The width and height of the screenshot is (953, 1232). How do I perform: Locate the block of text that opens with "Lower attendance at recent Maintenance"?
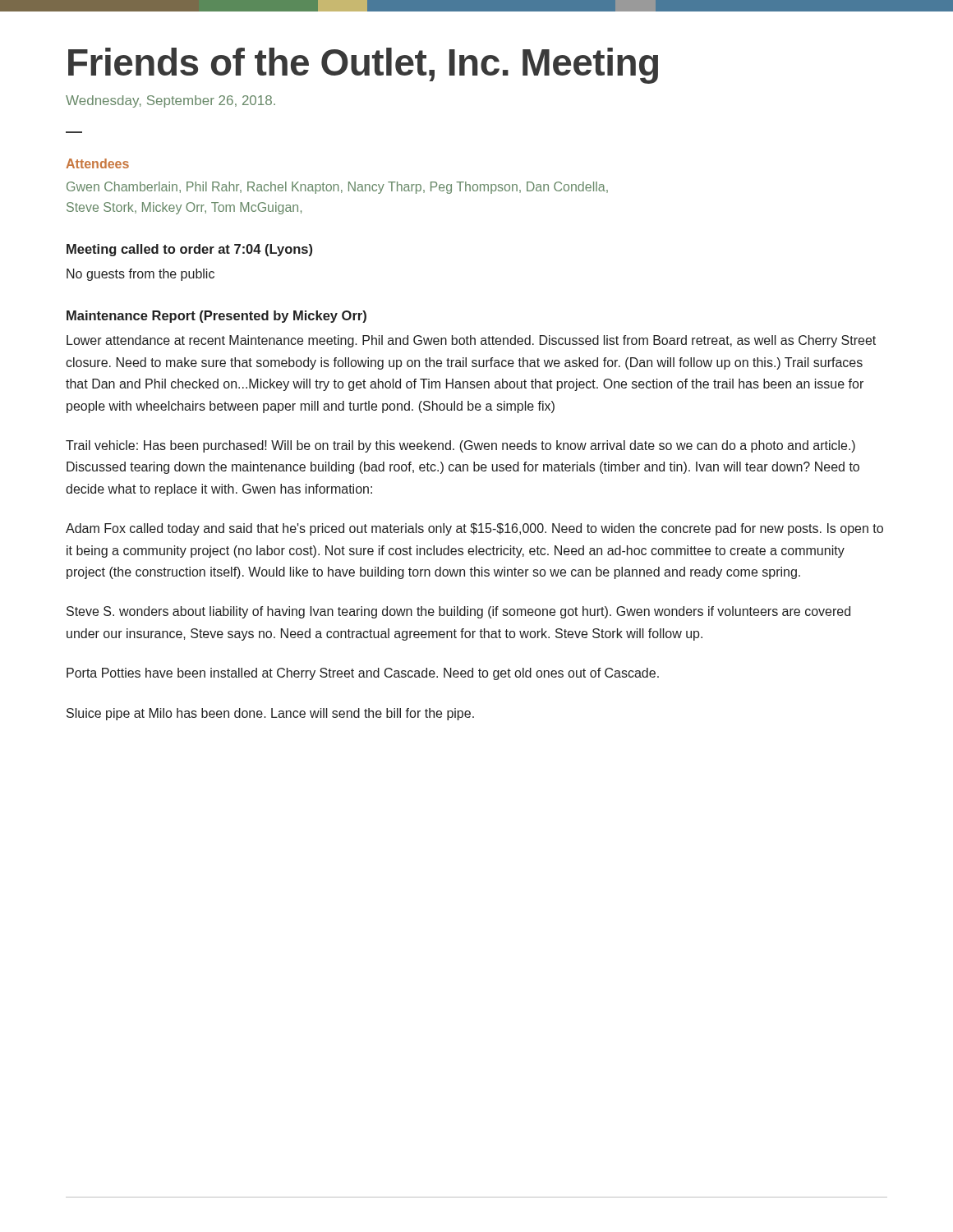point(471,373)
